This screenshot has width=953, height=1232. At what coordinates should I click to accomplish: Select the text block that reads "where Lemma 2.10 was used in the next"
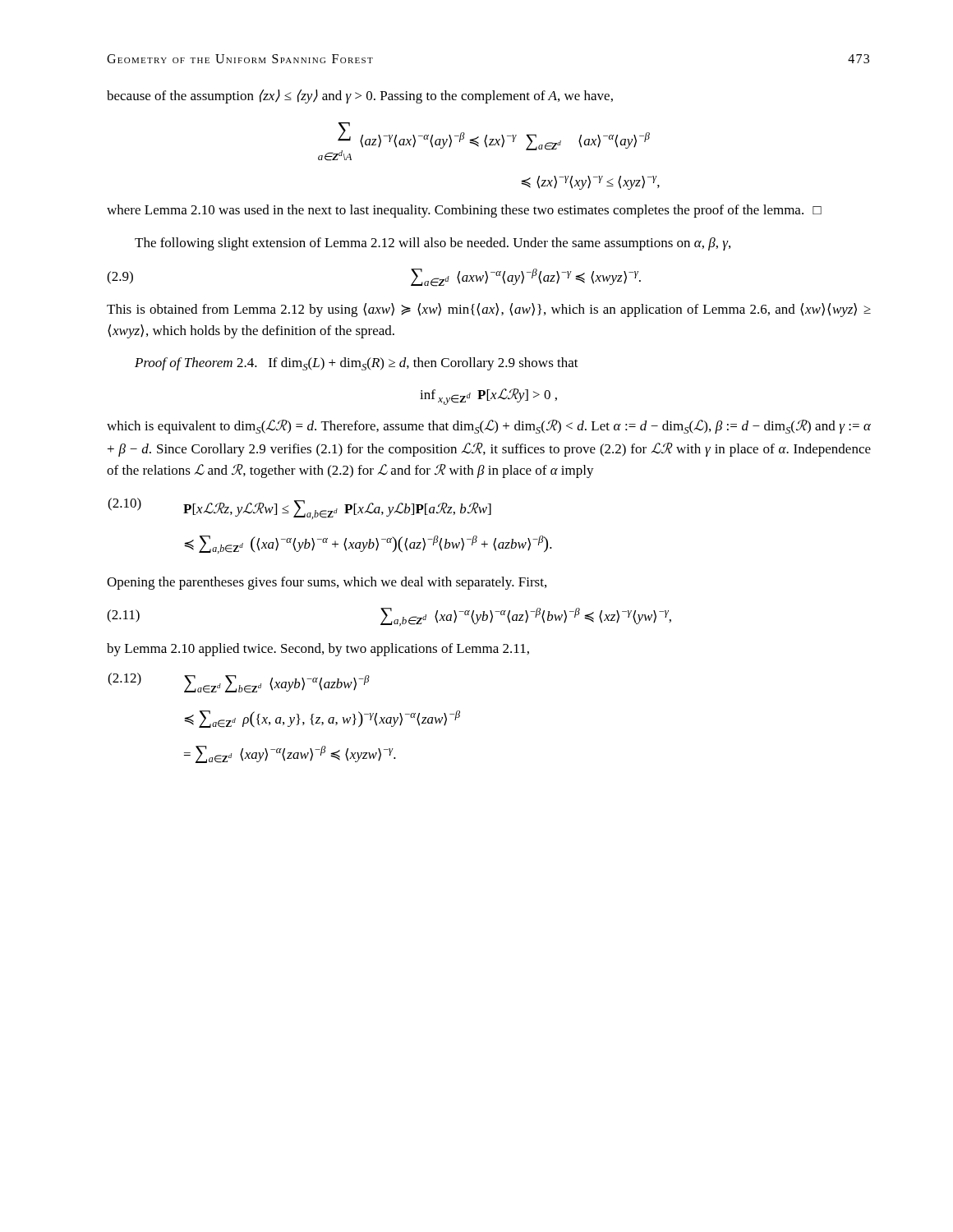pyautogui.click(x=464, y=210)
